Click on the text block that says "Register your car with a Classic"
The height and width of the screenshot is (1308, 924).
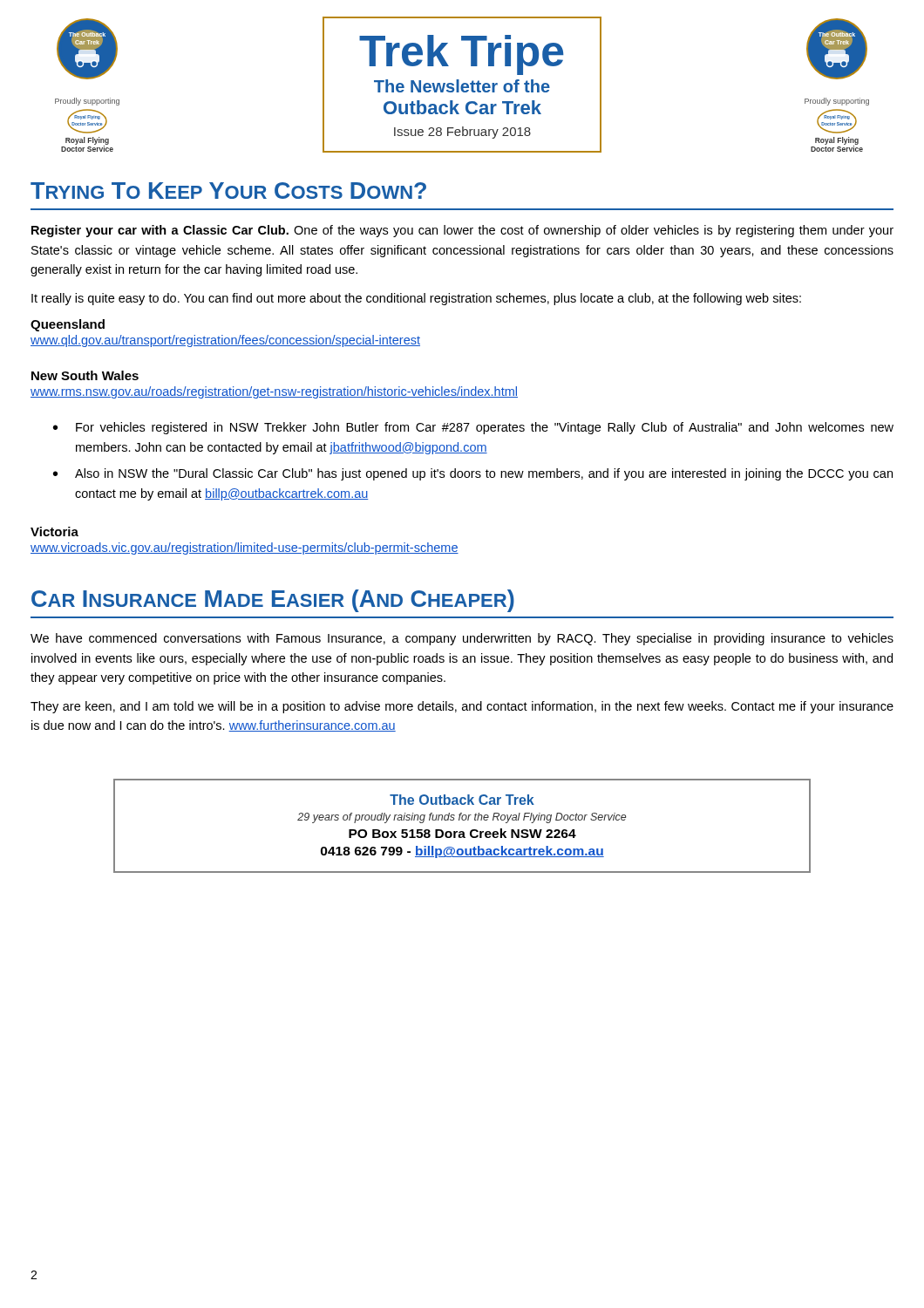[x=462, y=250]
